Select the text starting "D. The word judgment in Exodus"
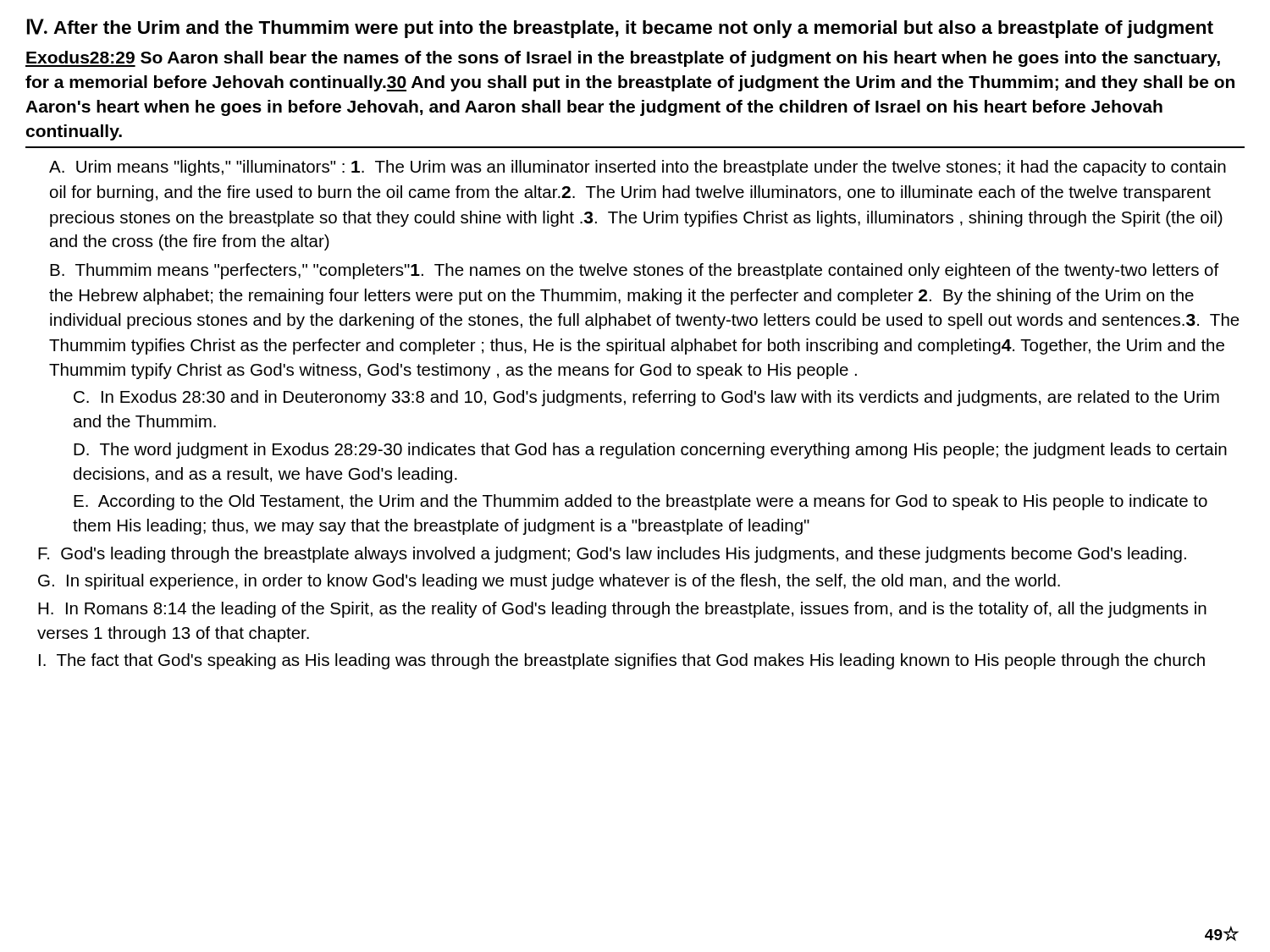This screenshot has height=952, width=1270. click(650, 461)
